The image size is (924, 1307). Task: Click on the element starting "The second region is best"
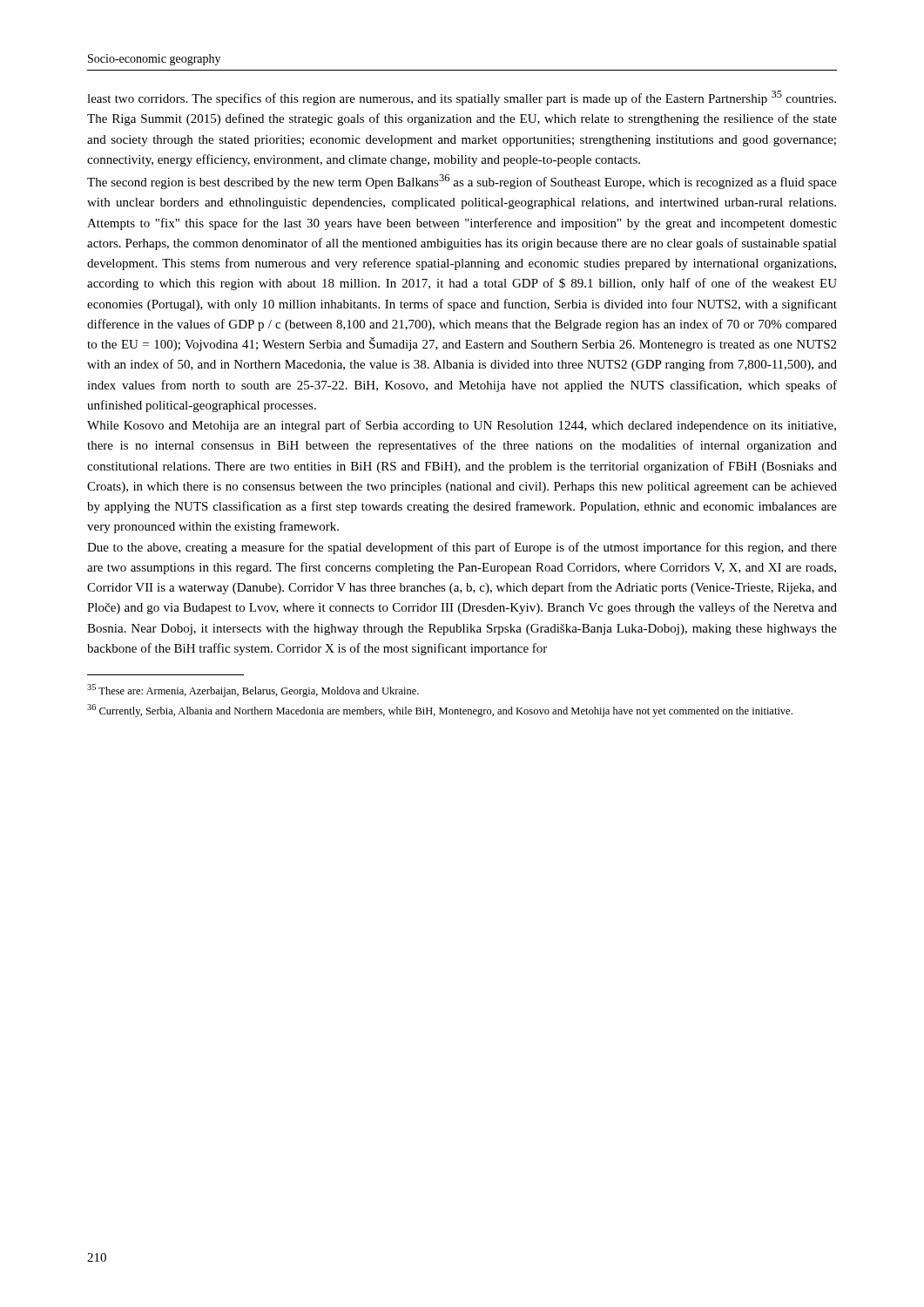click(x=462, y=292)
